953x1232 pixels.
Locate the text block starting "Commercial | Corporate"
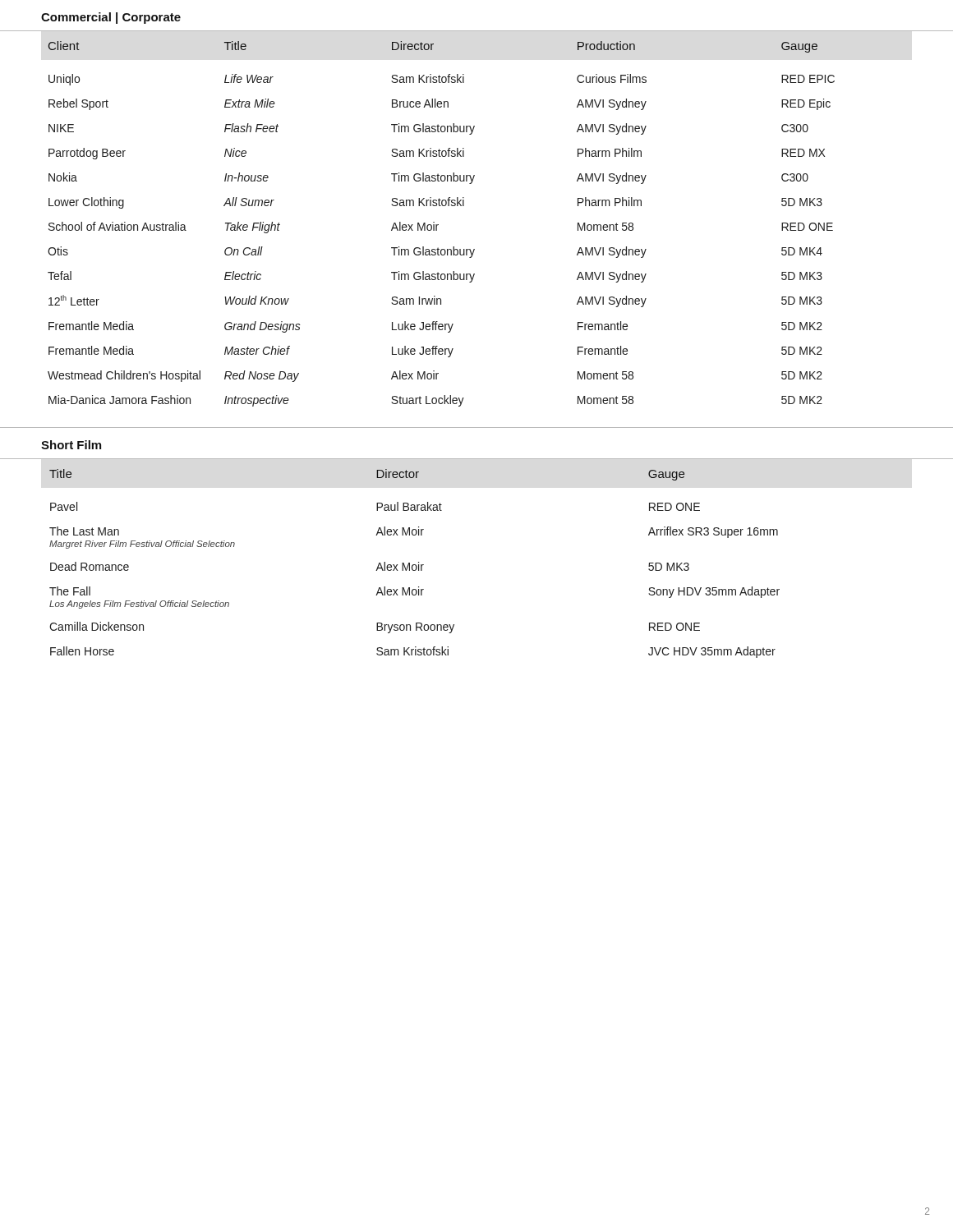[x=111, y=17]
